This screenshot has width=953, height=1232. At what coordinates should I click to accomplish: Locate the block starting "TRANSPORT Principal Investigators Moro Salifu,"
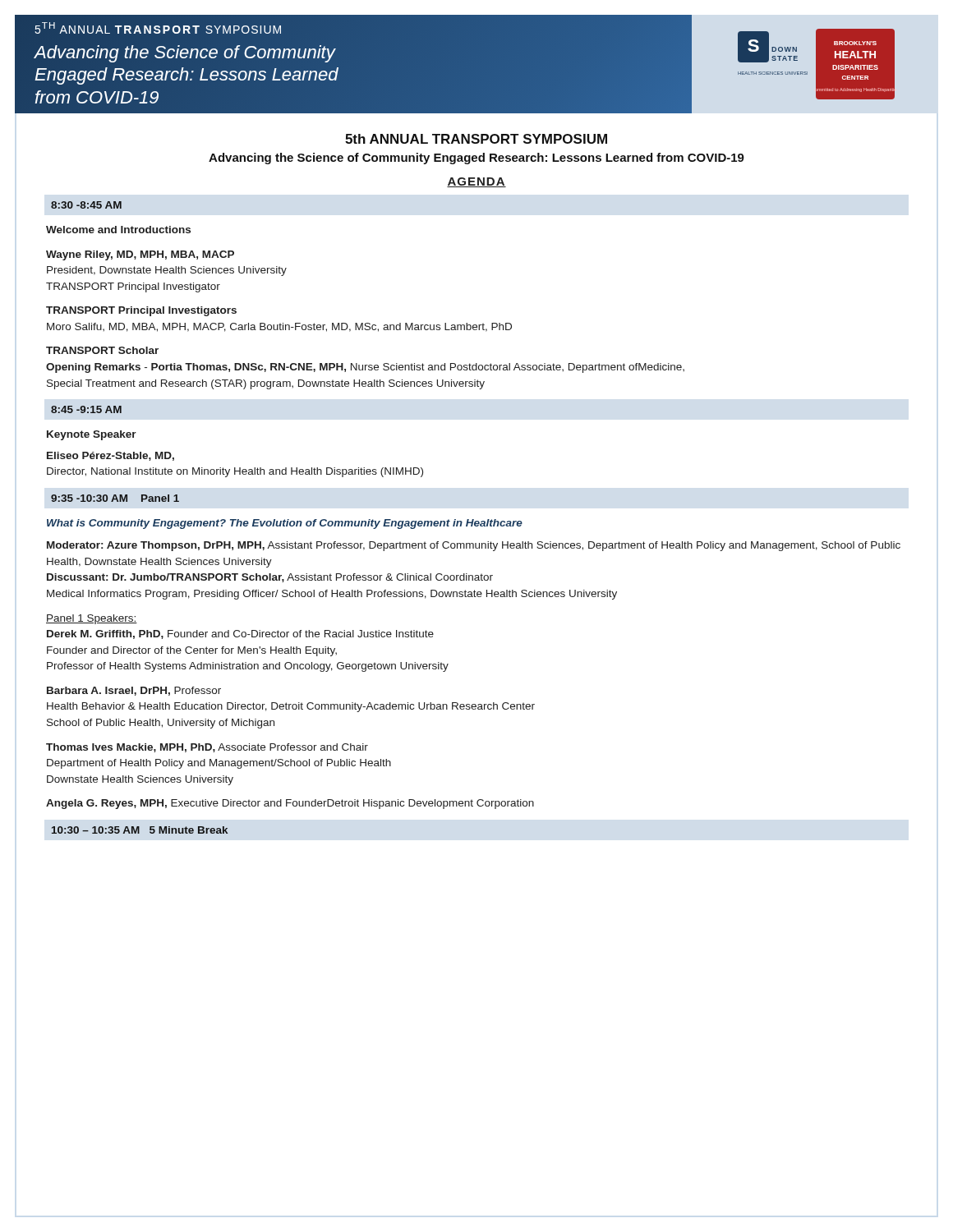[476, 319]
